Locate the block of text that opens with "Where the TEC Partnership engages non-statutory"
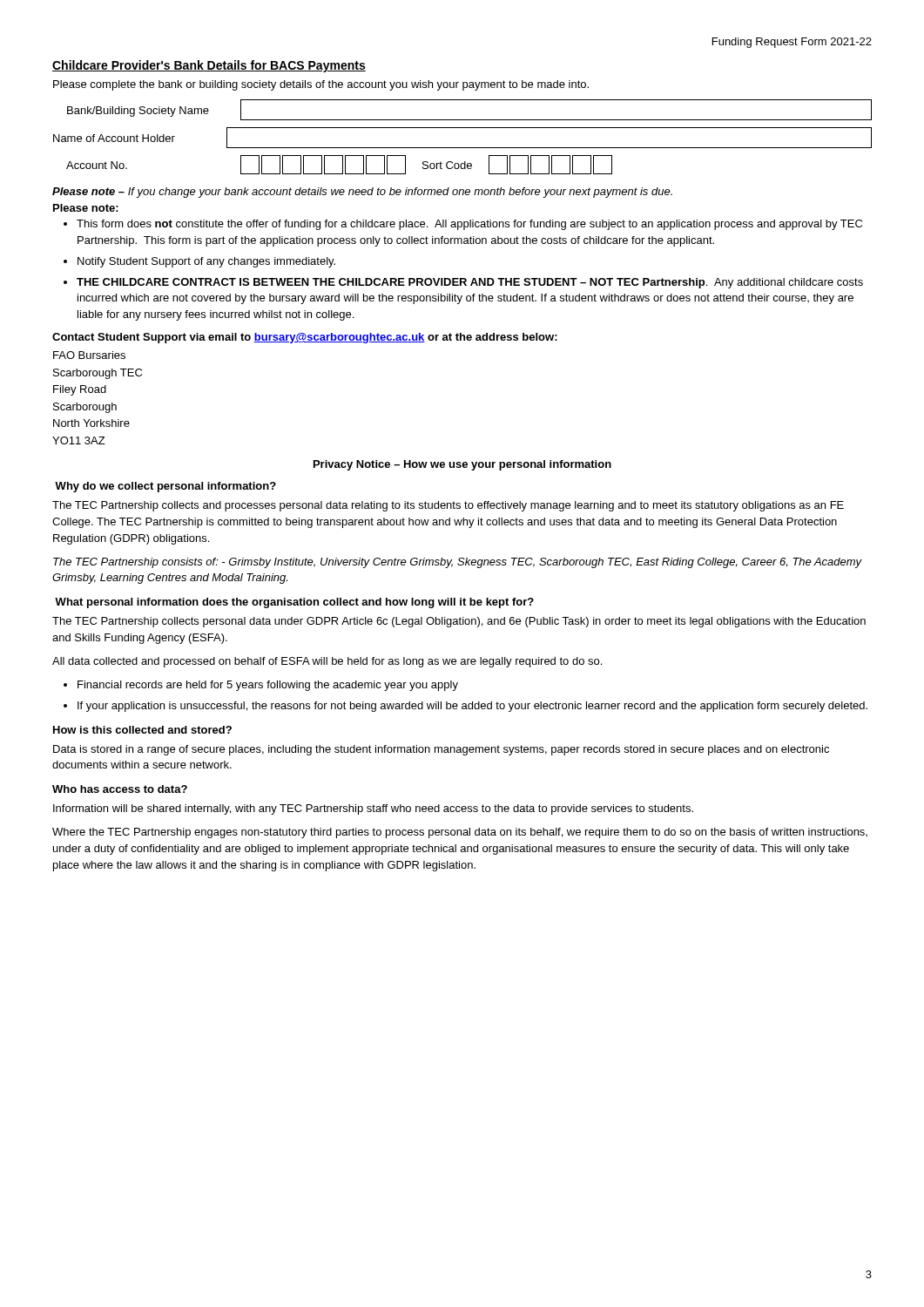The height and width of the screenshot is (1307, 924). coord(460,848)
